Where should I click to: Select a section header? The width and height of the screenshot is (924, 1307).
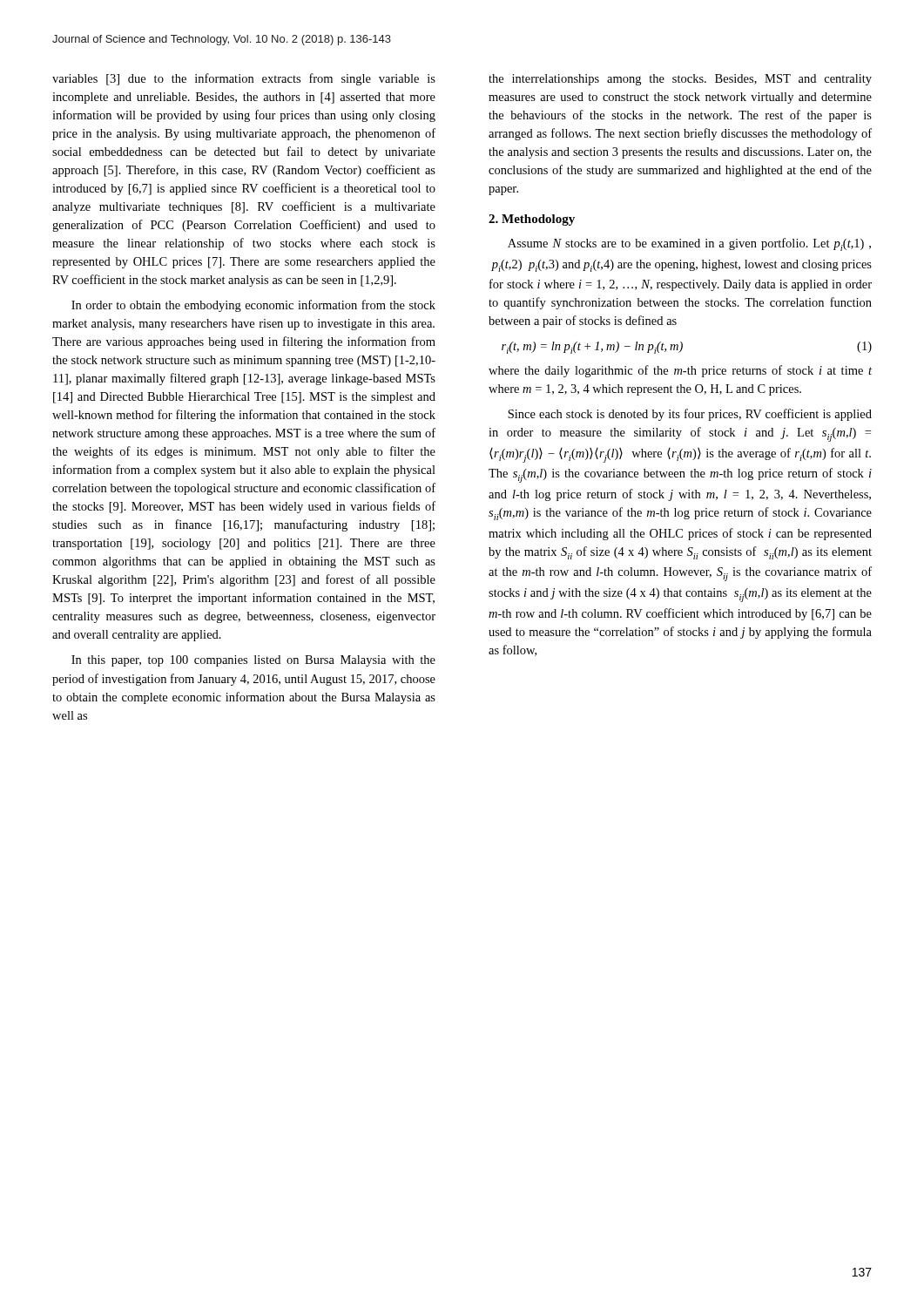pos(532,219)
